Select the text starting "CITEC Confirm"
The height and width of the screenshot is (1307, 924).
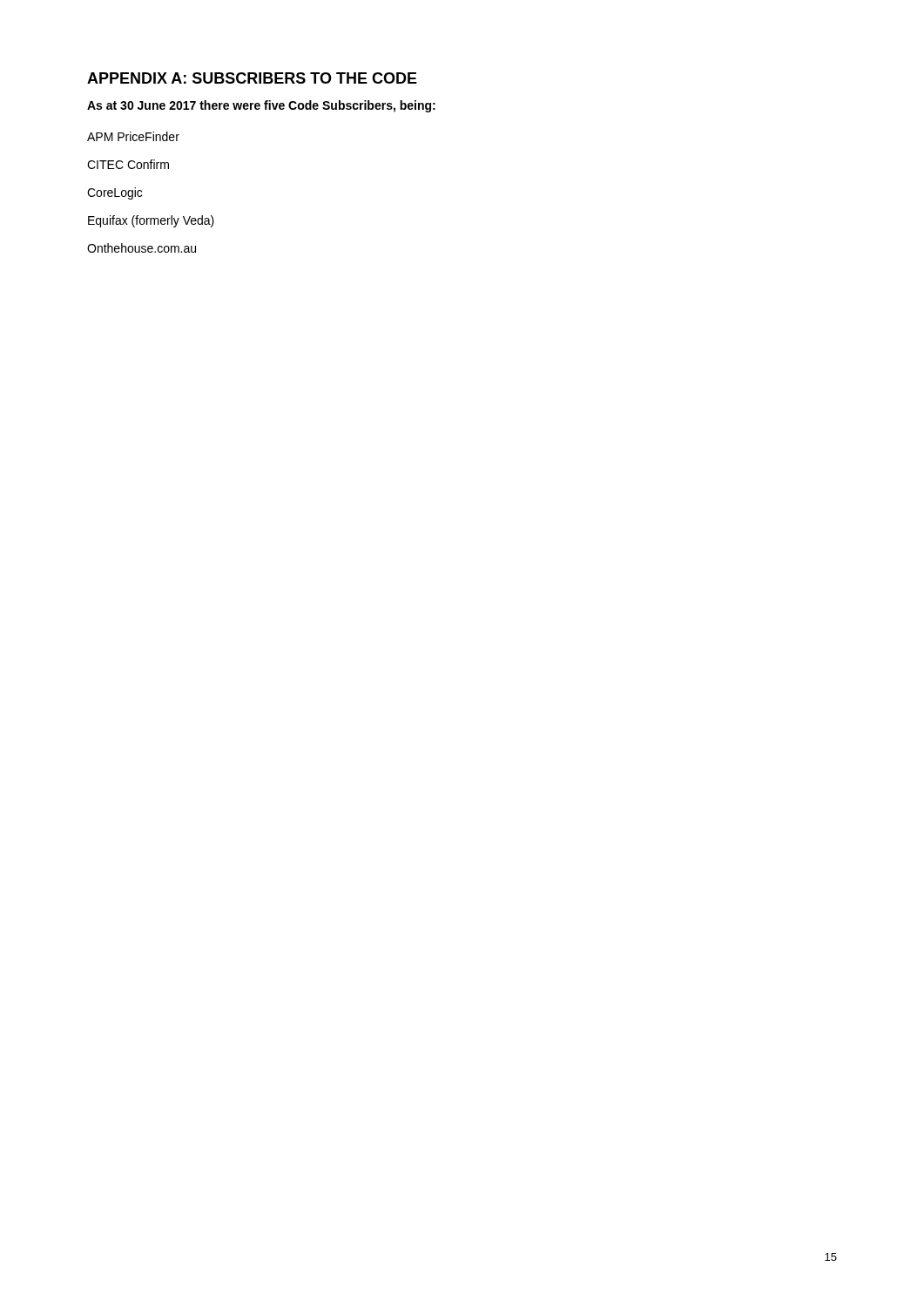128,165
